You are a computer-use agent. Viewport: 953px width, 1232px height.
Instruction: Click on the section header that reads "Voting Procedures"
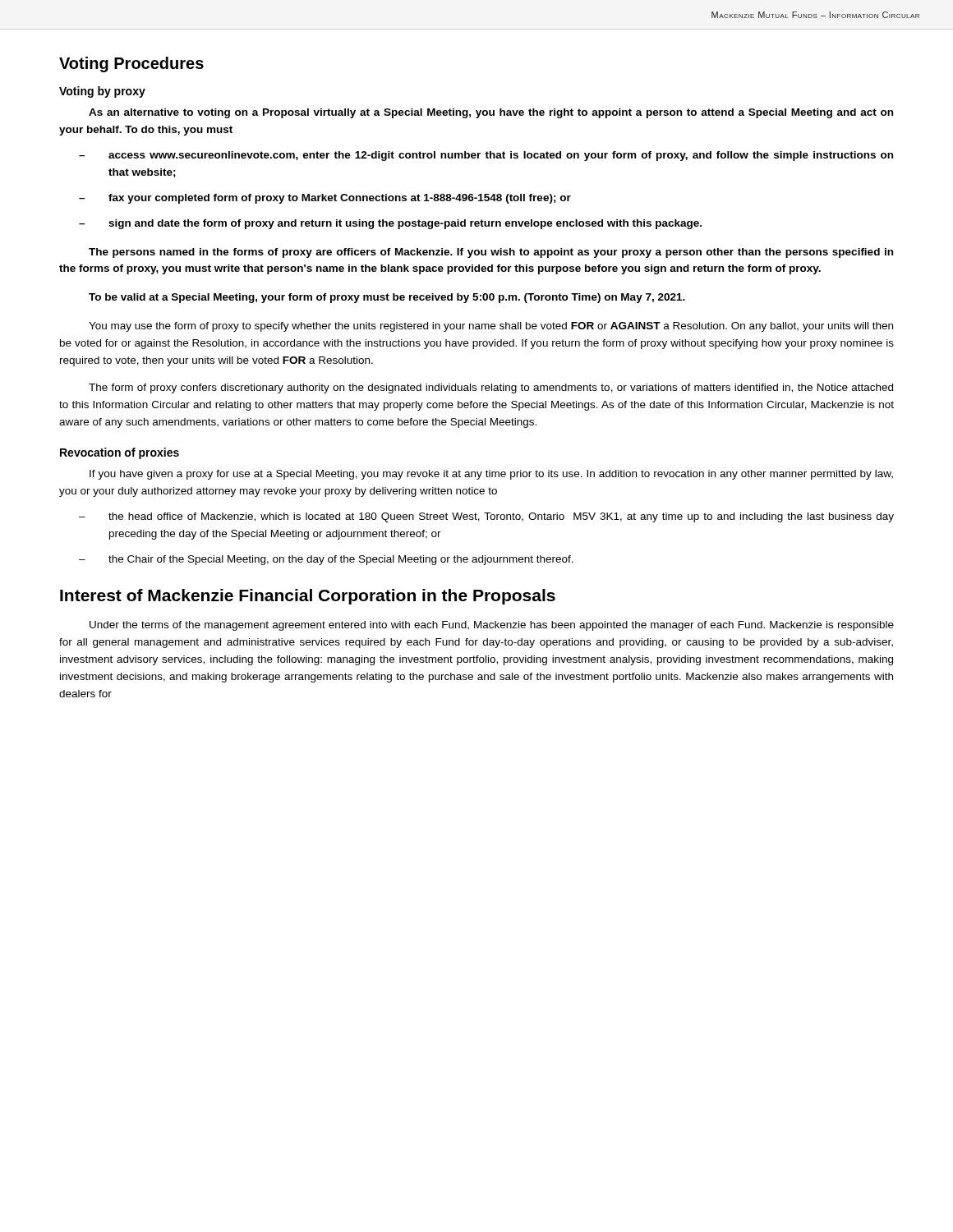(132, 63)
